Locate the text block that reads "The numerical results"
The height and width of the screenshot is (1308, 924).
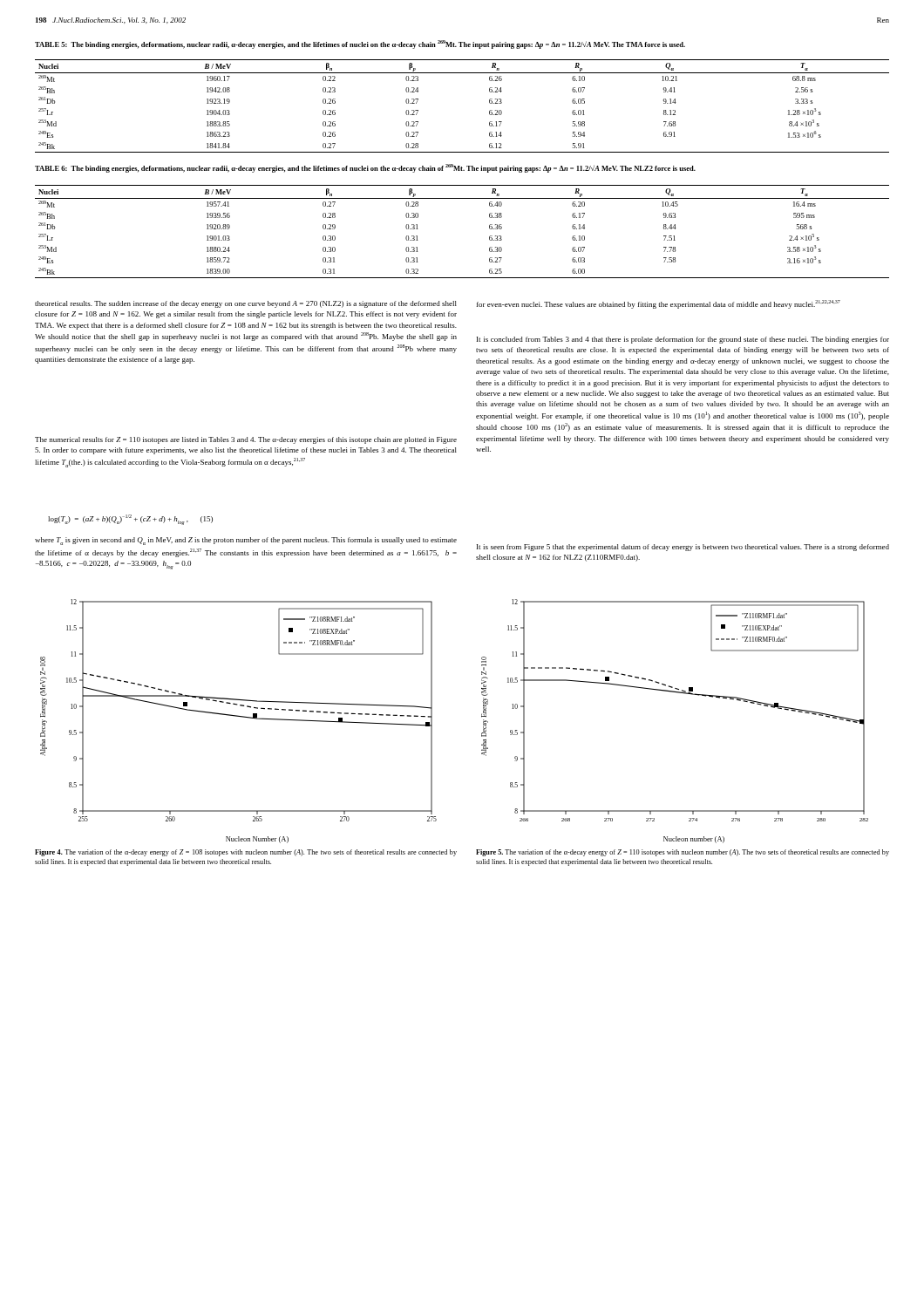click(246, 452)
